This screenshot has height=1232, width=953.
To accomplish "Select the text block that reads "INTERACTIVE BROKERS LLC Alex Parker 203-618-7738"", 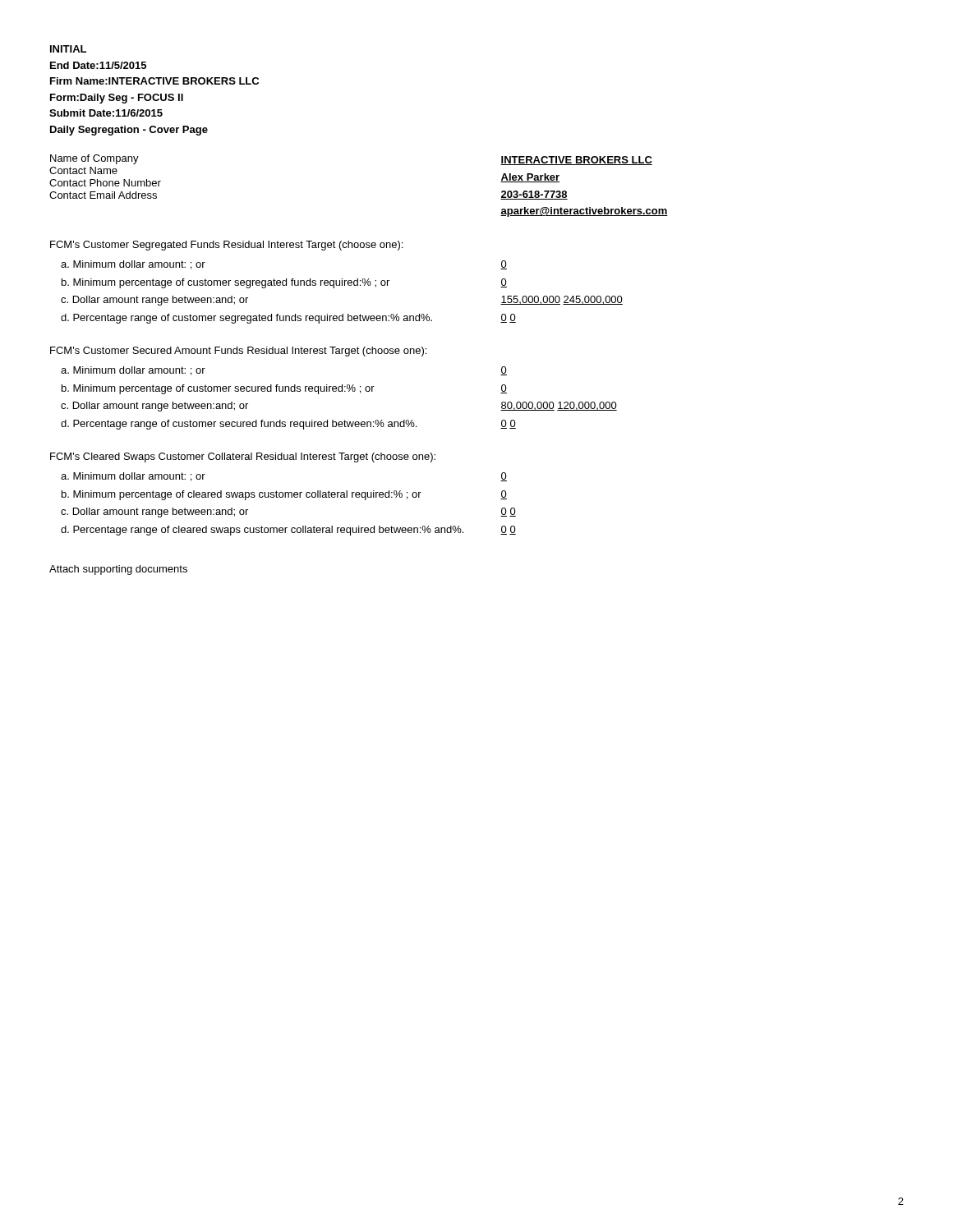I will point(576,161).
